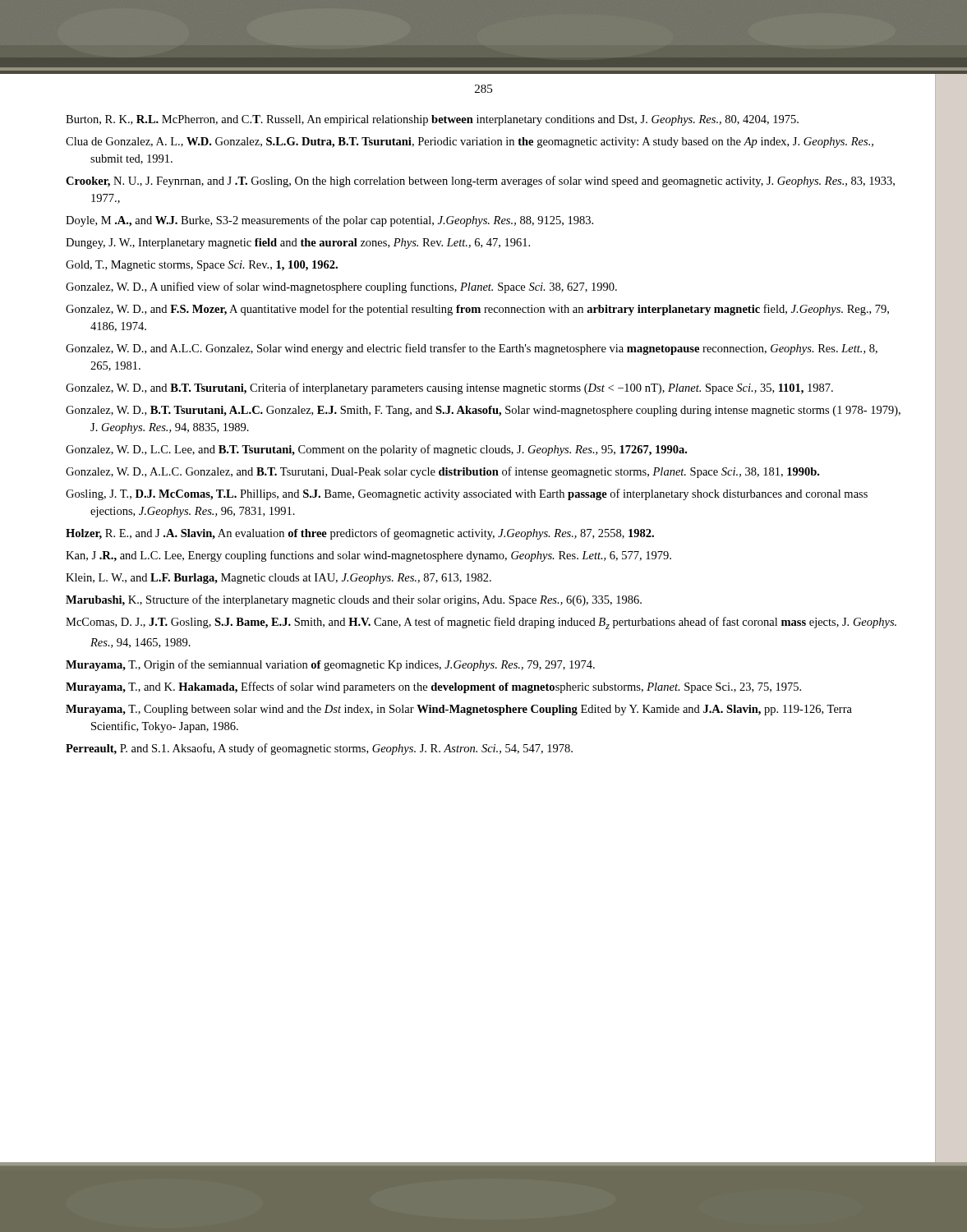Click the passage that begins "Marubashi, K., Structure of the interplanetary magnetic clouds"
Screen dimensions: 1232x967
[x=354, y=600]
